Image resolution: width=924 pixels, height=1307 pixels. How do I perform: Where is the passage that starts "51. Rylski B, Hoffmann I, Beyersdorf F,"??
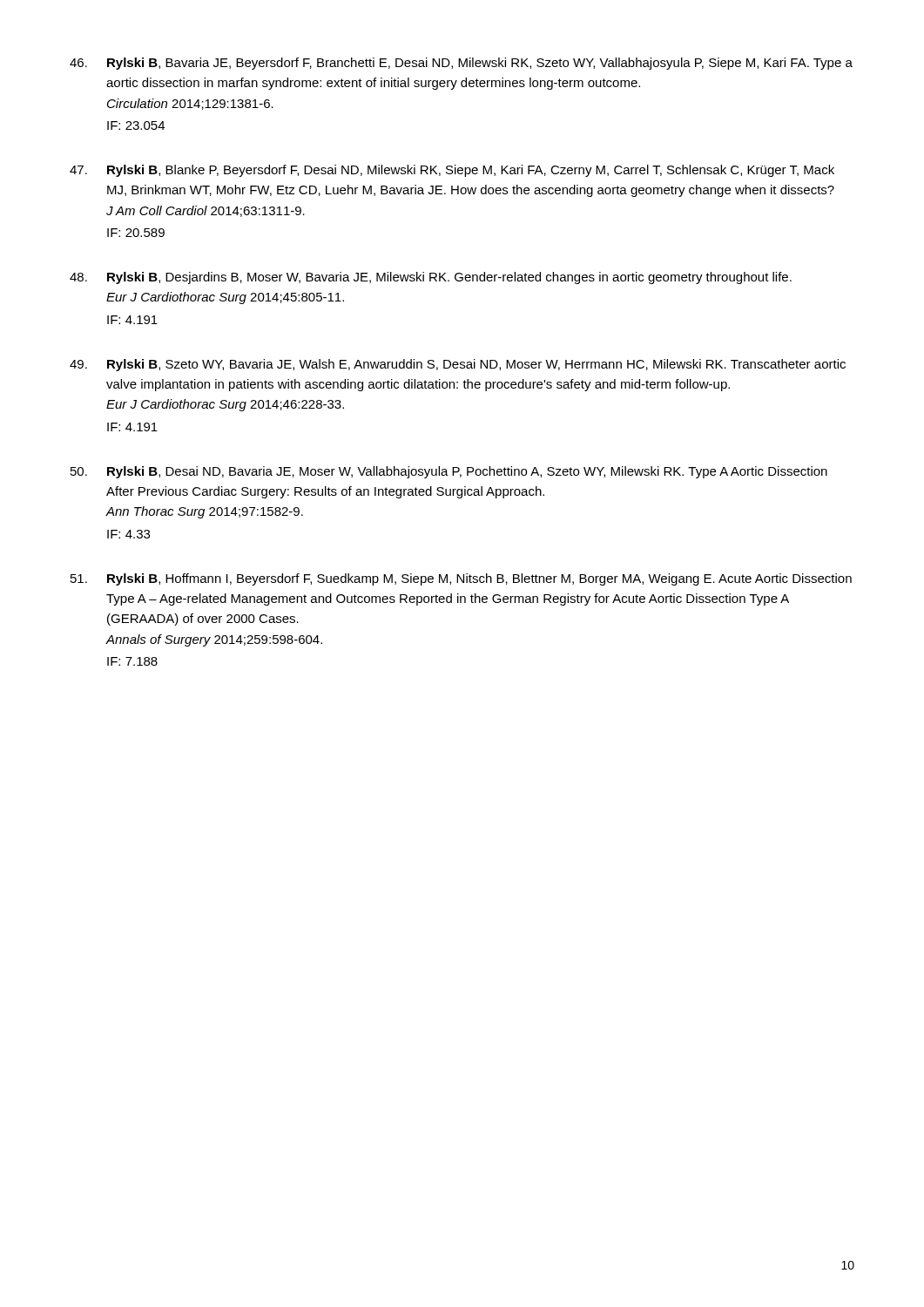[x=461, y=579]
